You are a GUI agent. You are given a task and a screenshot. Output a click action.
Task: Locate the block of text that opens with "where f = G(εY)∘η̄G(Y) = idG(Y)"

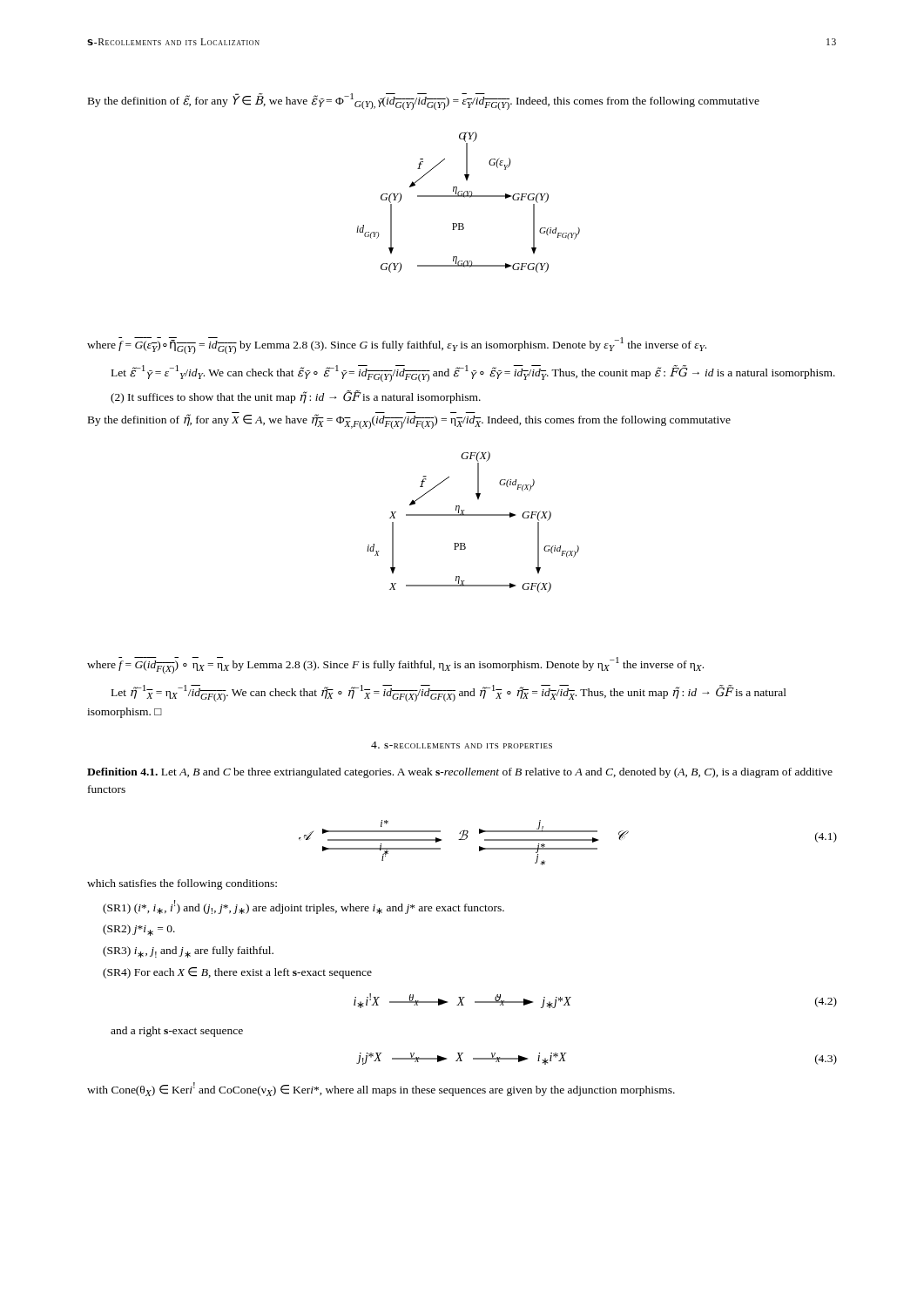(x=397, y=344)
